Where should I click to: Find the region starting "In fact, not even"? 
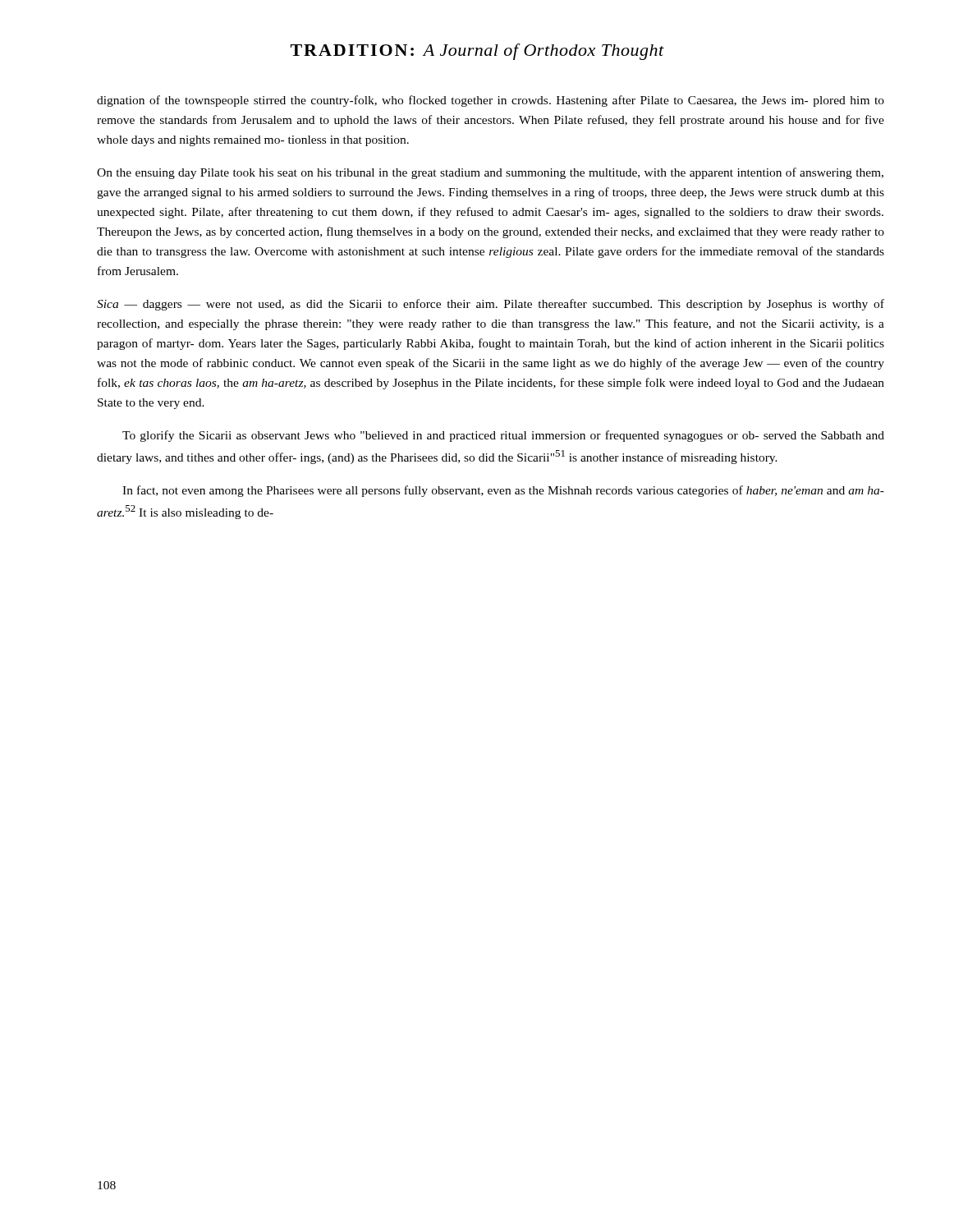(x=491, y=501)
